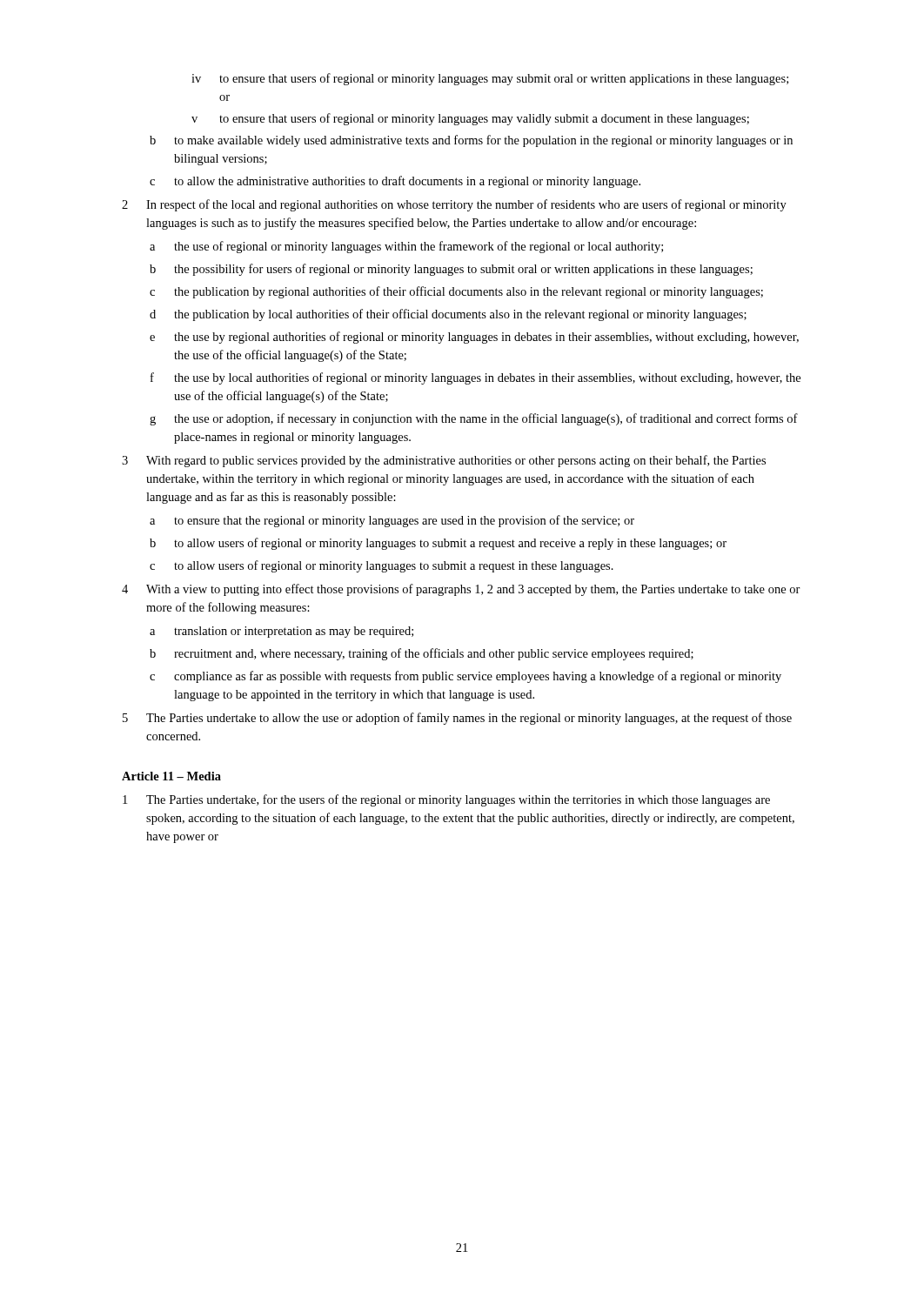This screenshot has width=924, height=1305.
Task: Click the passage that begins "b the possibility for users of regional"
Action: point(476,269)
